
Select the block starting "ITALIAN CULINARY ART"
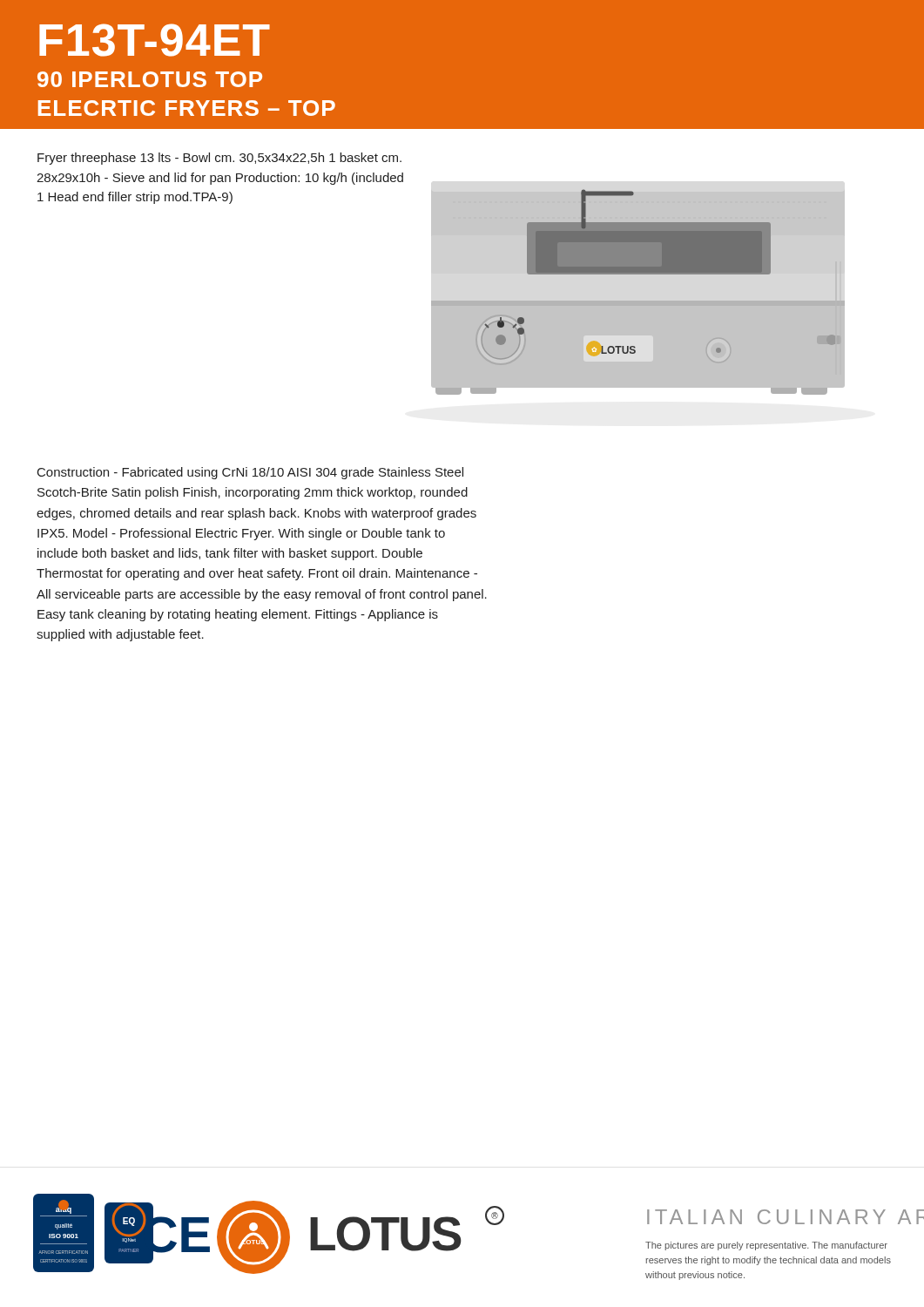coord(772,1217)
